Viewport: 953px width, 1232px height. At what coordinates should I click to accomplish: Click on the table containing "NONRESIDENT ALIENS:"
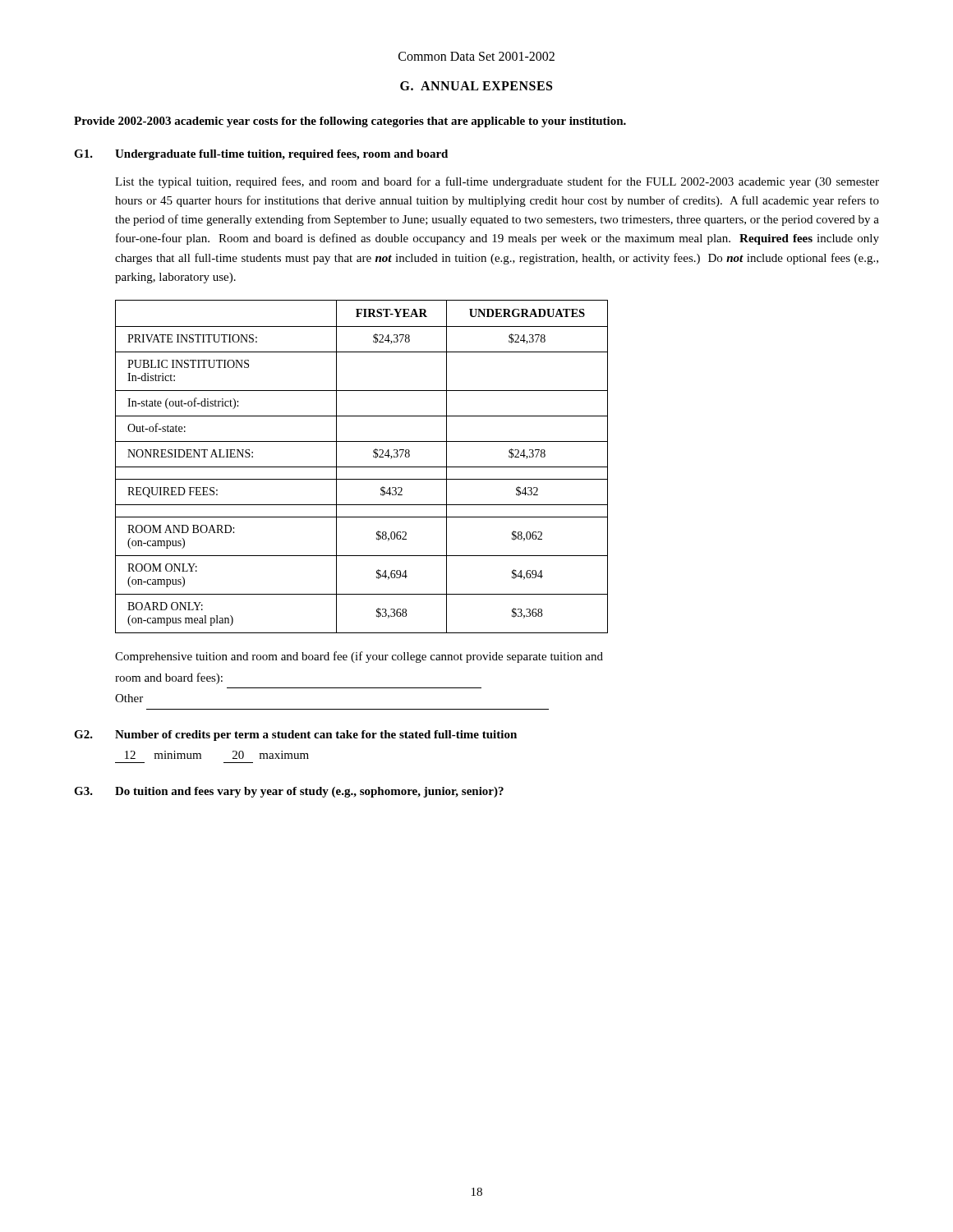point(476,466)
